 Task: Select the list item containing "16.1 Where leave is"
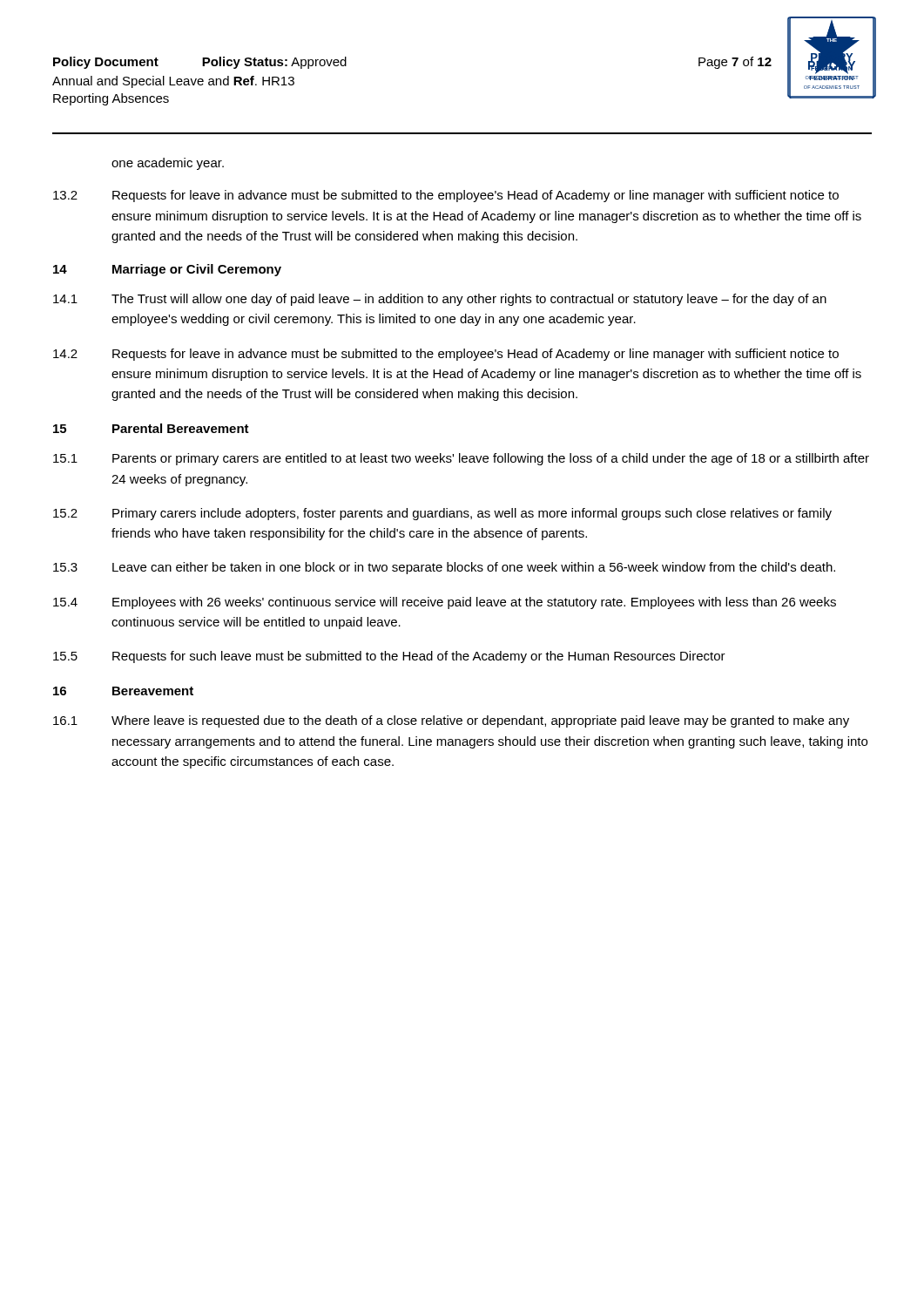point(462,741)
